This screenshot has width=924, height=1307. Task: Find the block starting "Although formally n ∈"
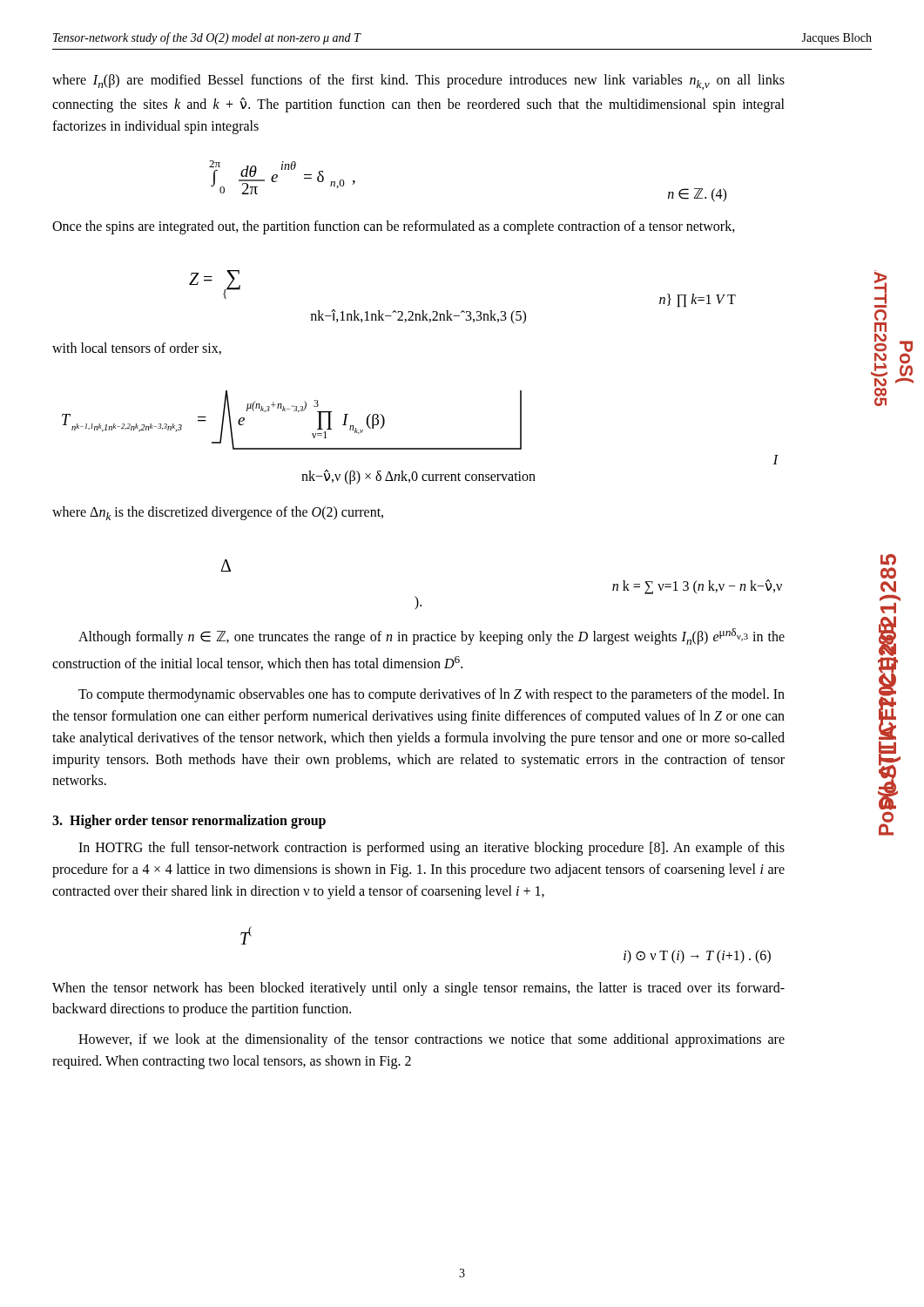pyautogui.click(x=418, y=648)
